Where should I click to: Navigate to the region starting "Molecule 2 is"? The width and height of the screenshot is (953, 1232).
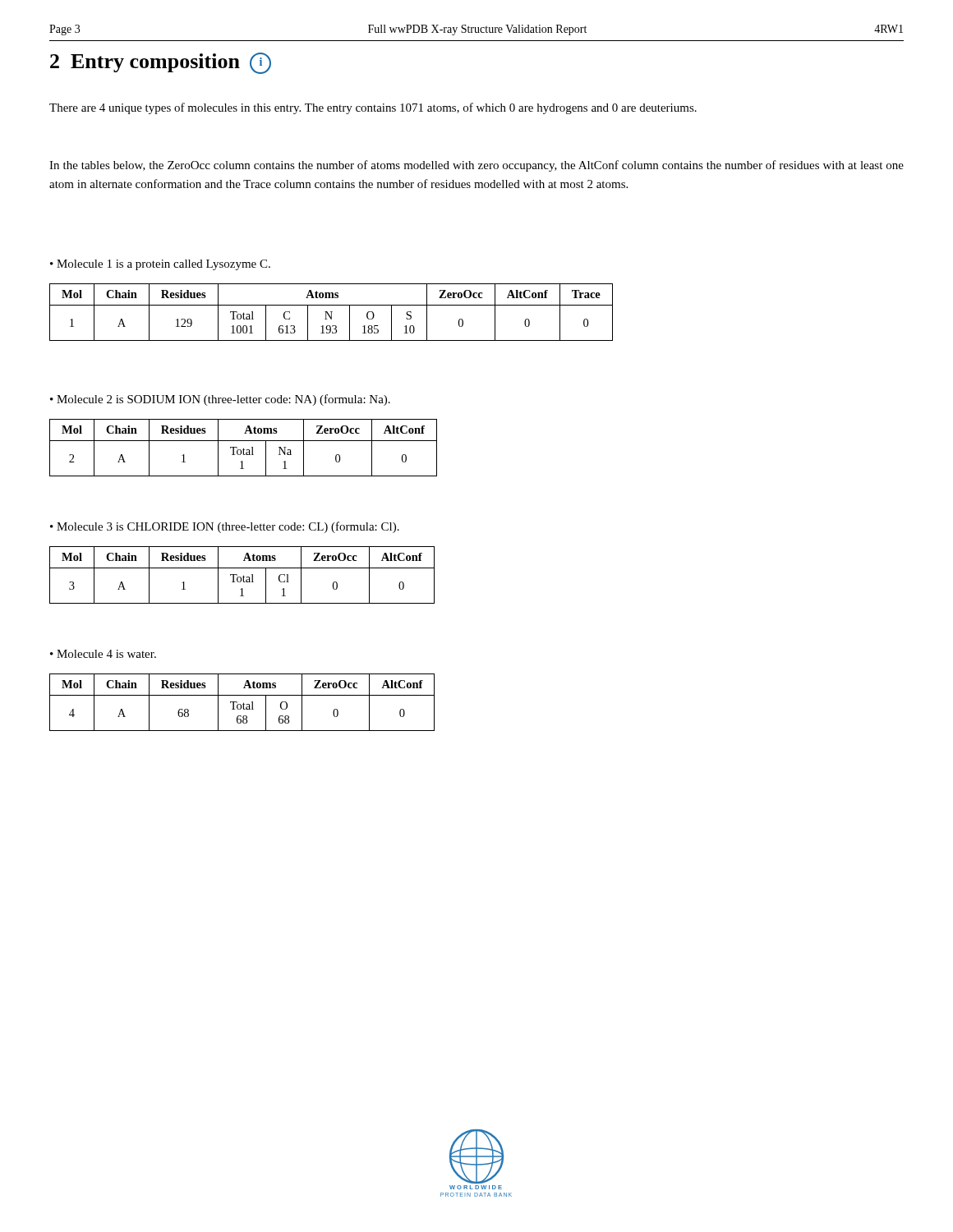[x=224, y=399]
